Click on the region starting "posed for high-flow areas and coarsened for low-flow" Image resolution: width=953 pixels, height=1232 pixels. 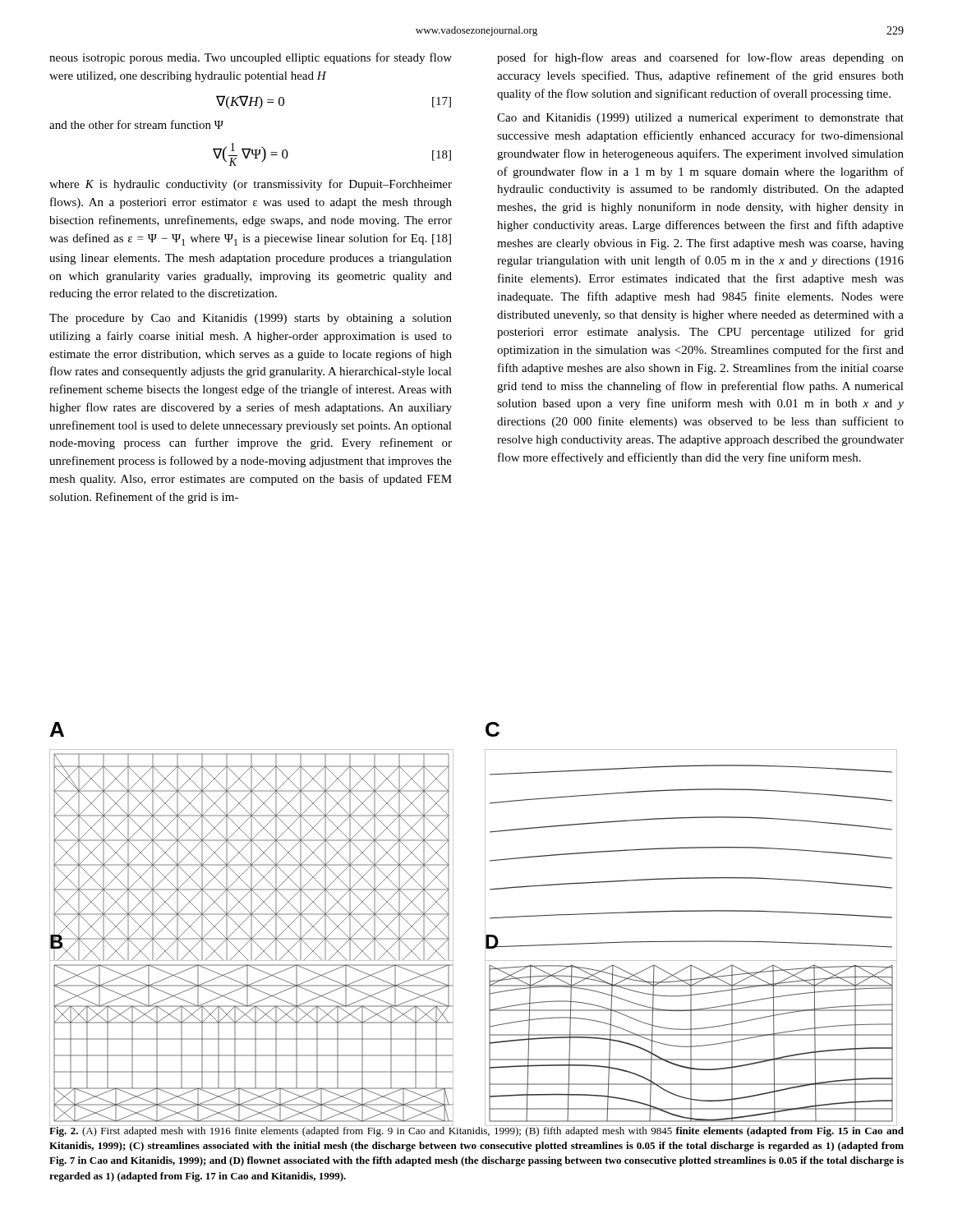coord(700,258)
